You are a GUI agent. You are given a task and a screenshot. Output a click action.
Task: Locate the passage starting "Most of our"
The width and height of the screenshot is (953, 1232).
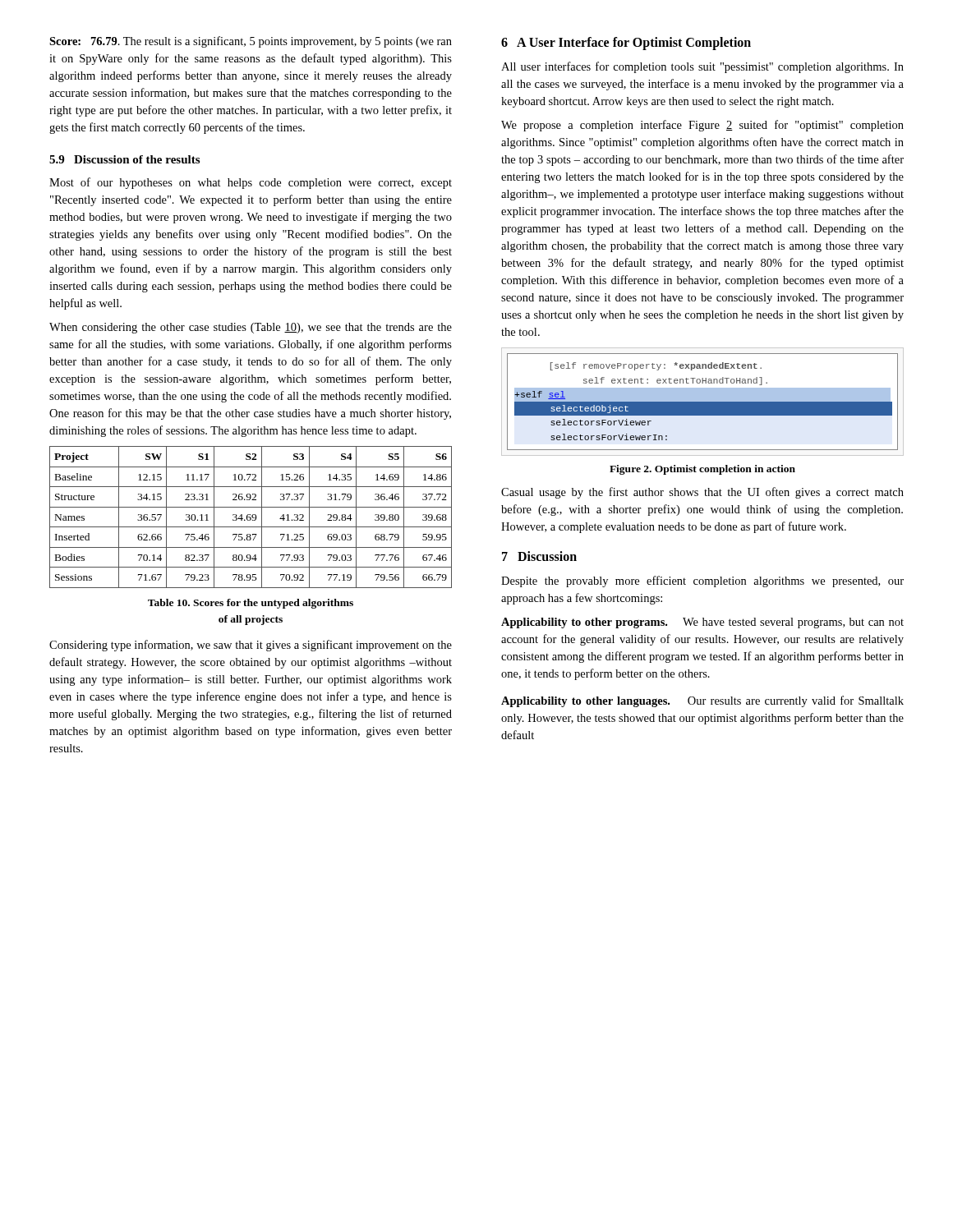[x=251, y=183]
